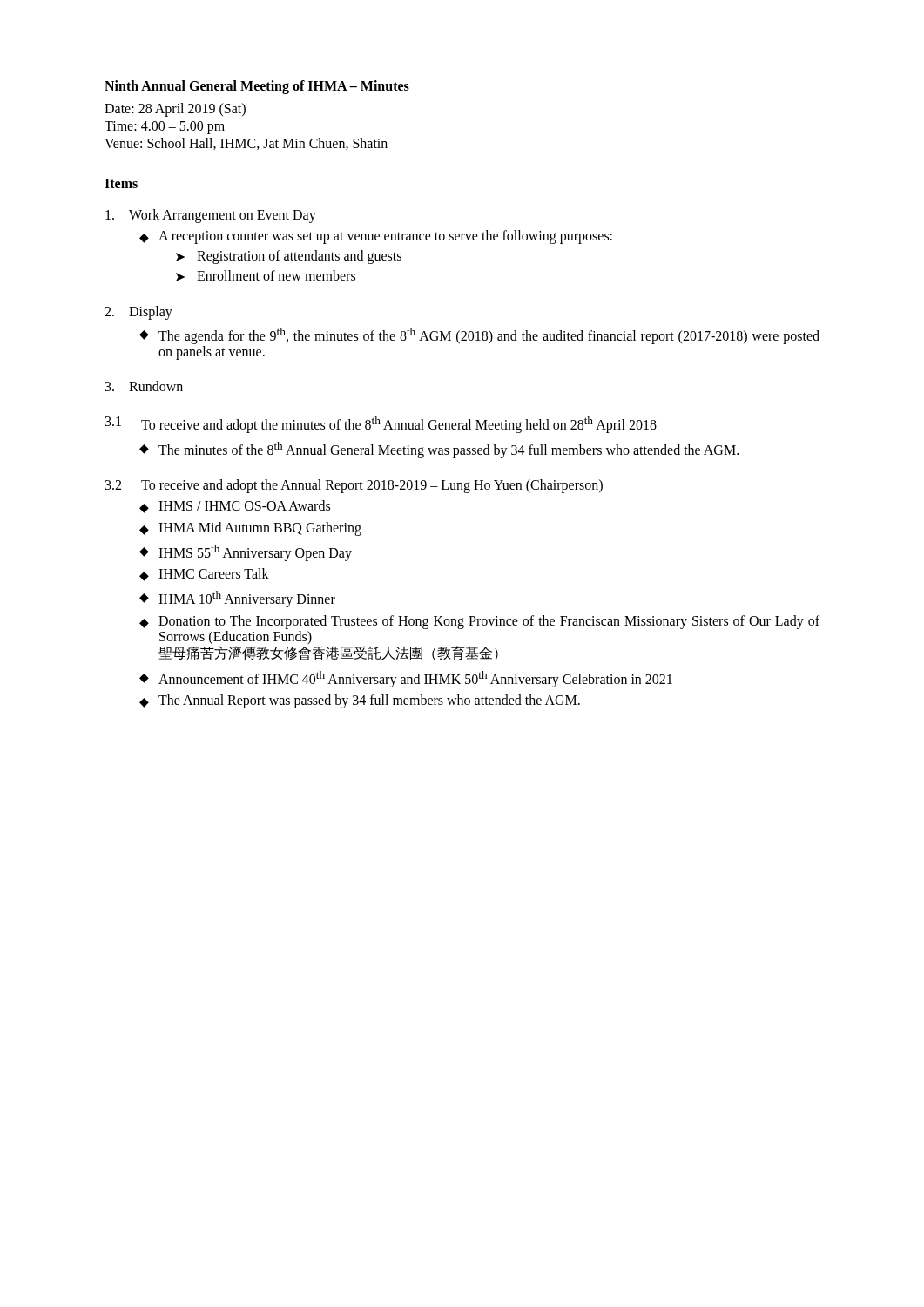
Task: Find the list item that reads "3.1 To receive and adopt the minutes"
Action: coord(462,424)
